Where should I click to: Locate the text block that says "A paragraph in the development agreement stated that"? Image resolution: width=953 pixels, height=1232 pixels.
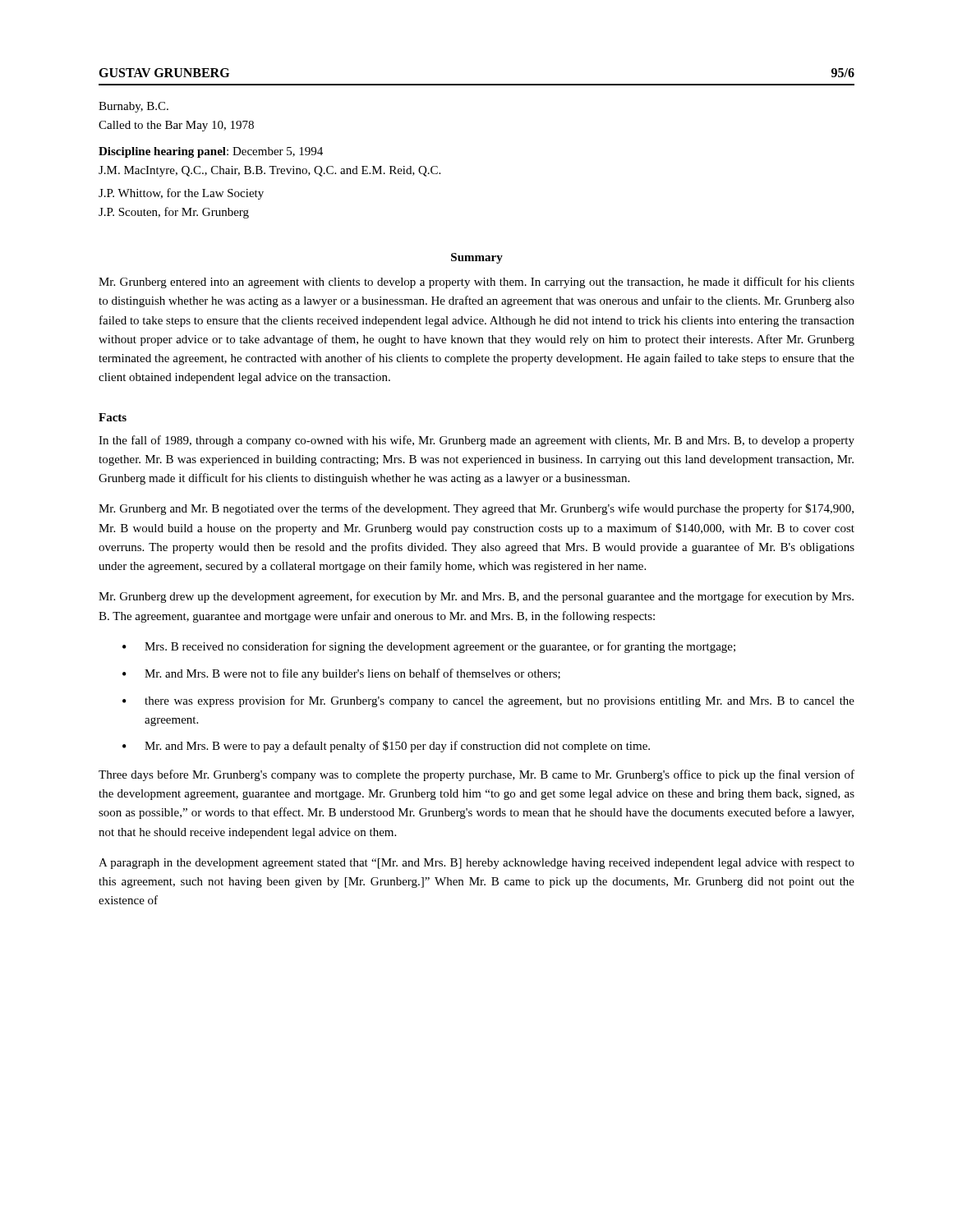click(x=476, y=881)
